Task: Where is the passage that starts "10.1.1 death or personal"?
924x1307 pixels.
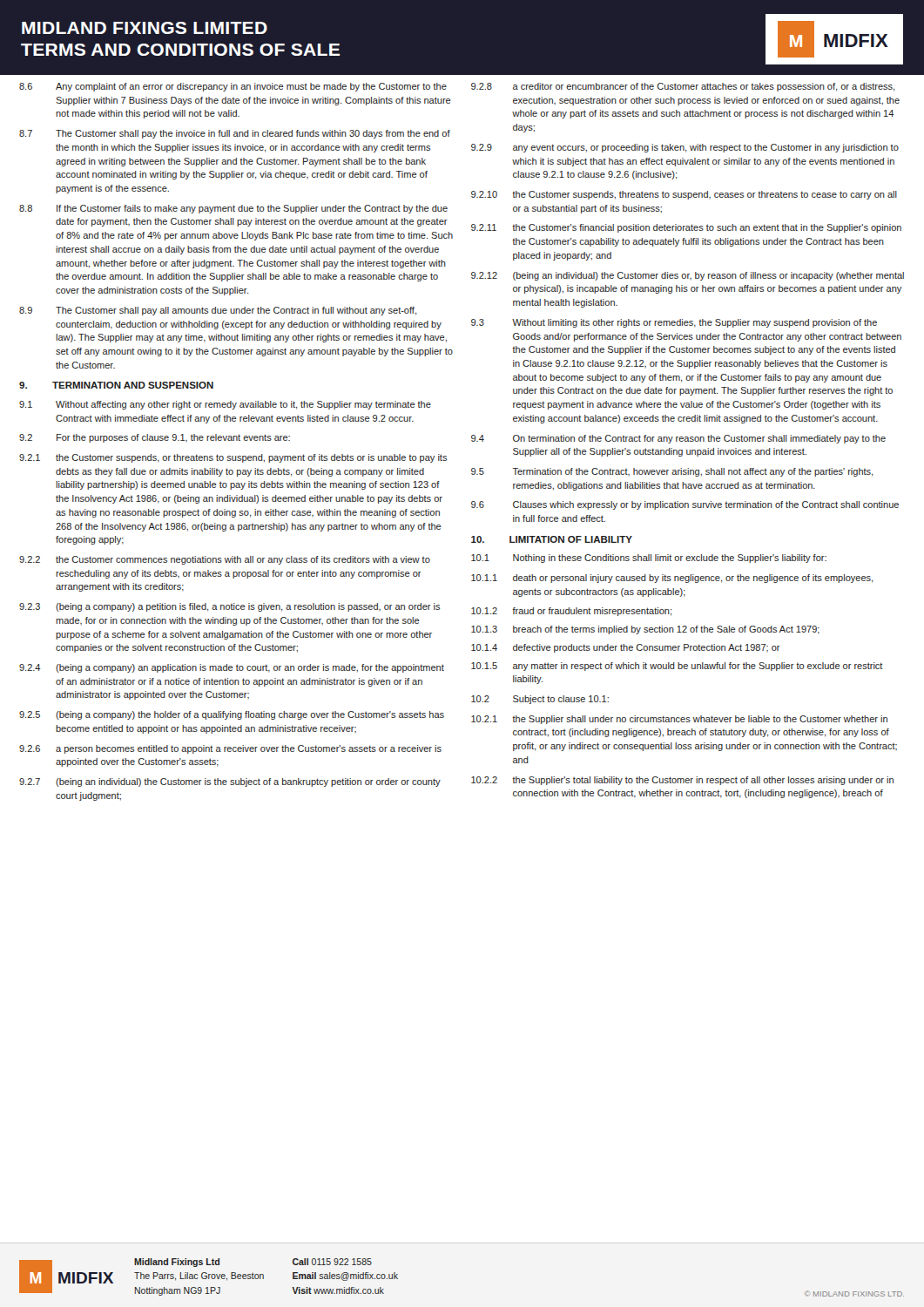Action: [688, 585]
